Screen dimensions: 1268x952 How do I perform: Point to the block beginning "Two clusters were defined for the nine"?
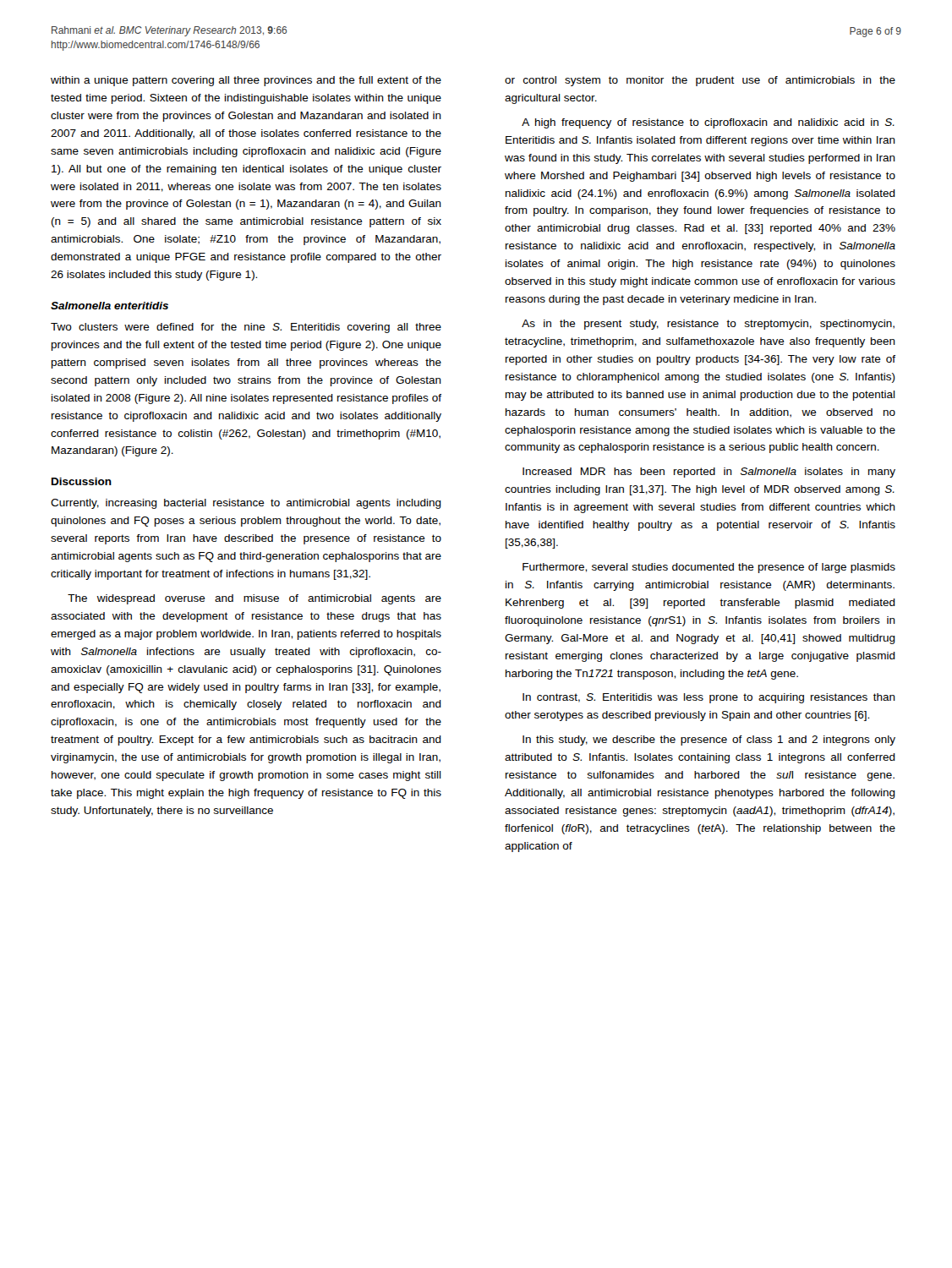(246, 389)
